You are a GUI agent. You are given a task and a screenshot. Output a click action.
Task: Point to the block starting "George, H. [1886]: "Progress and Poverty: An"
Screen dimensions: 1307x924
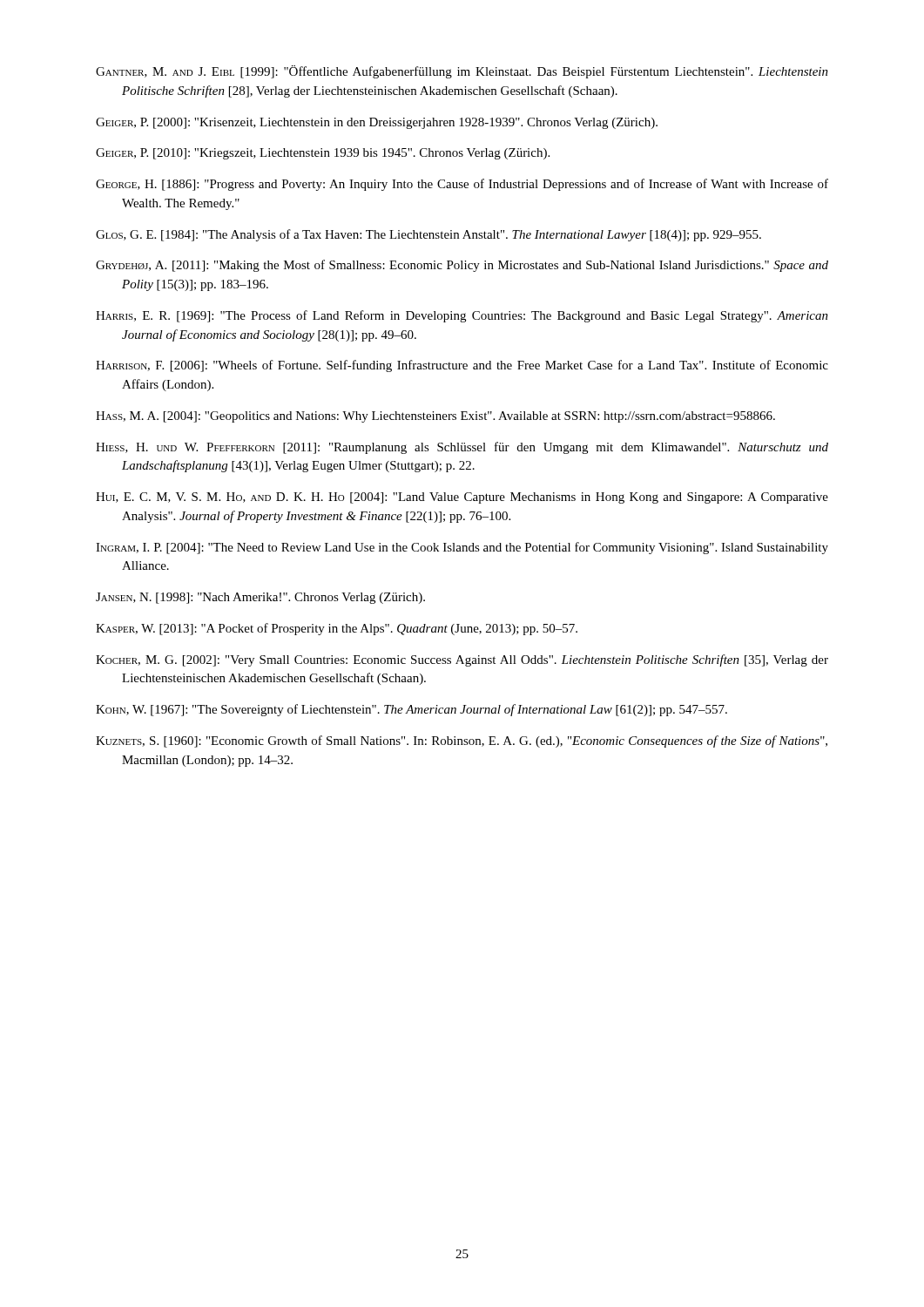[462, 193]
